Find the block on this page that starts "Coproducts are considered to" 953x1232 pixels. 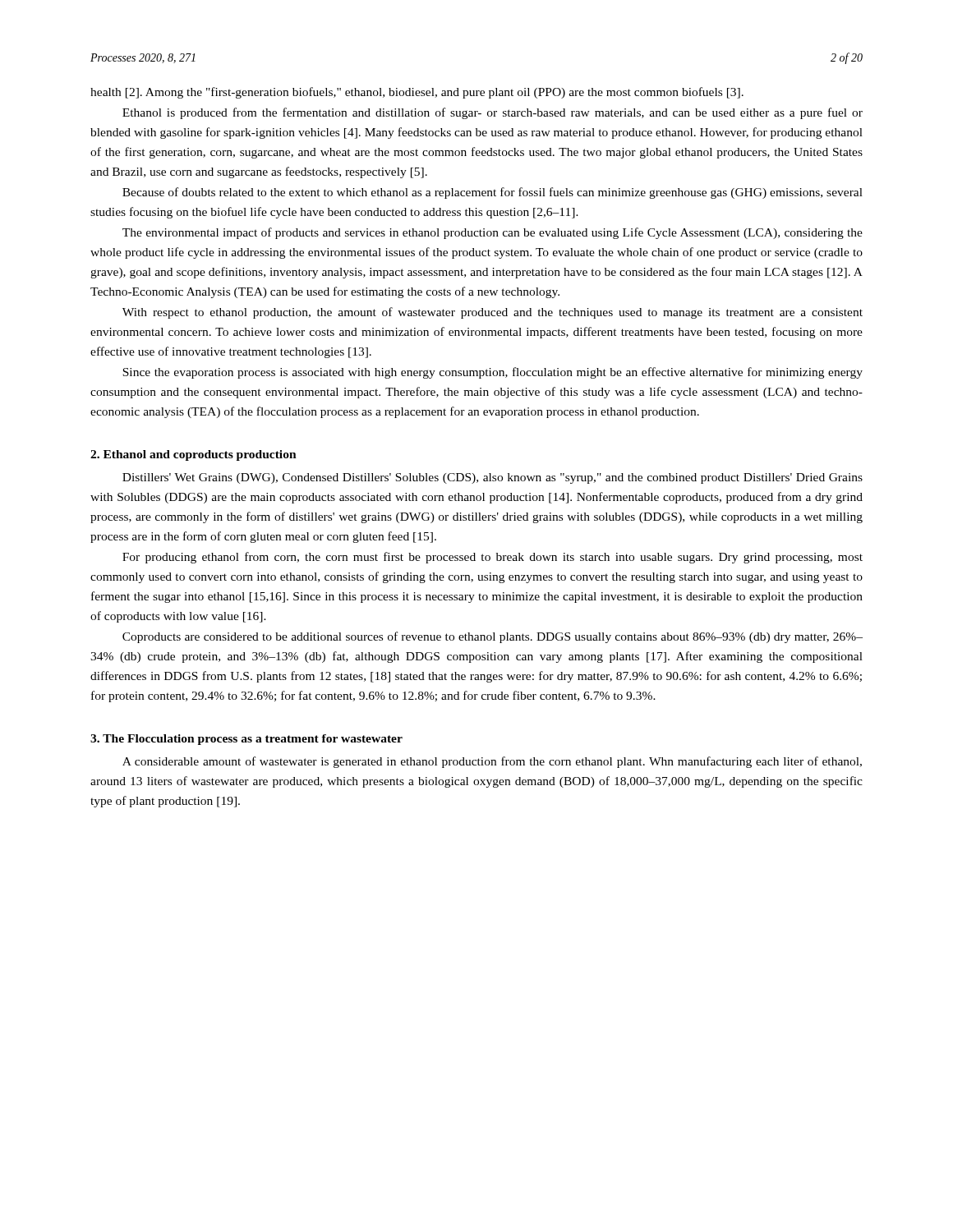coord(476,666)
